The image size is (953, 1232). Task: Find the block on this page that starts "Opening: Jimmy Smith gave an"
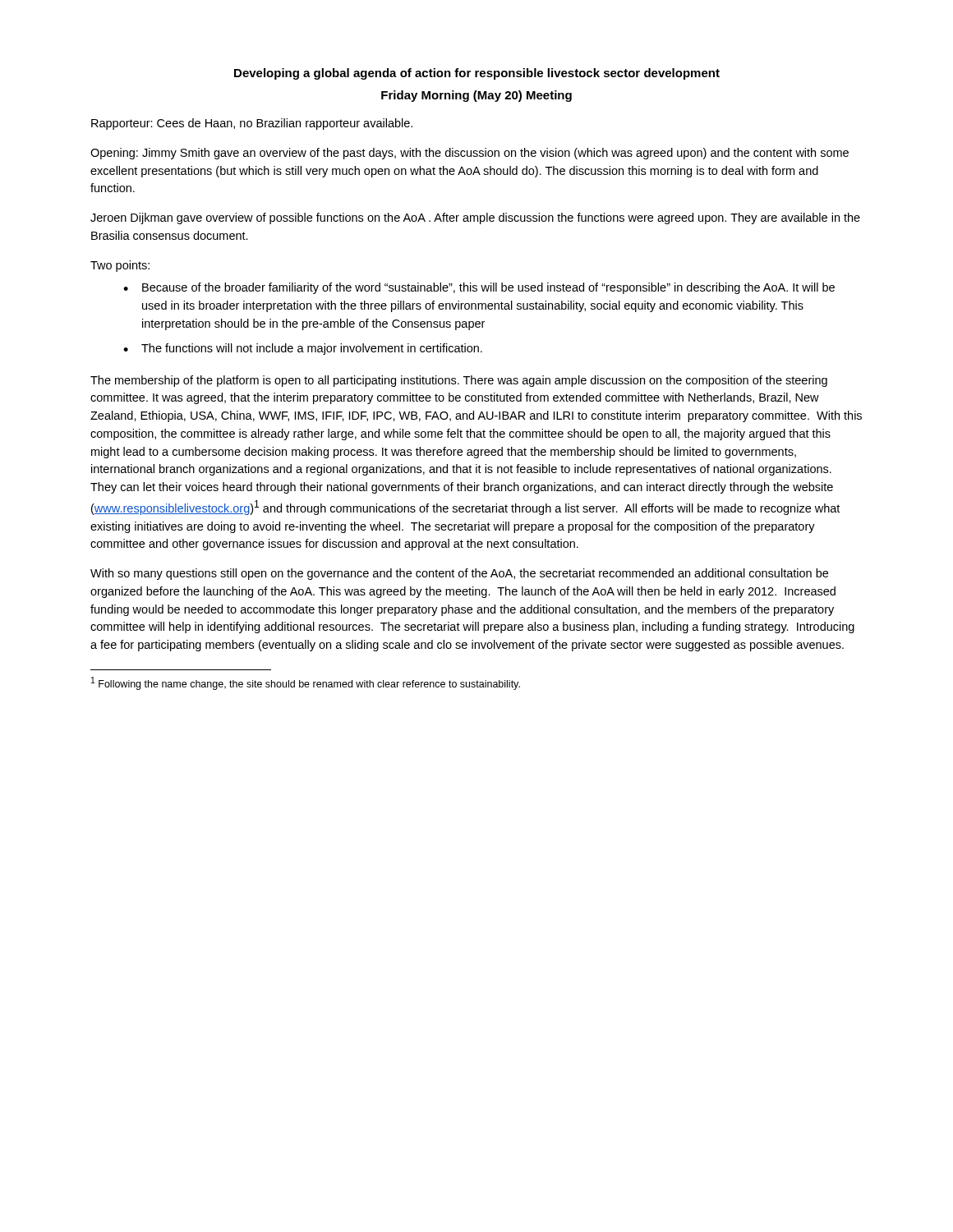coord(470,170)
